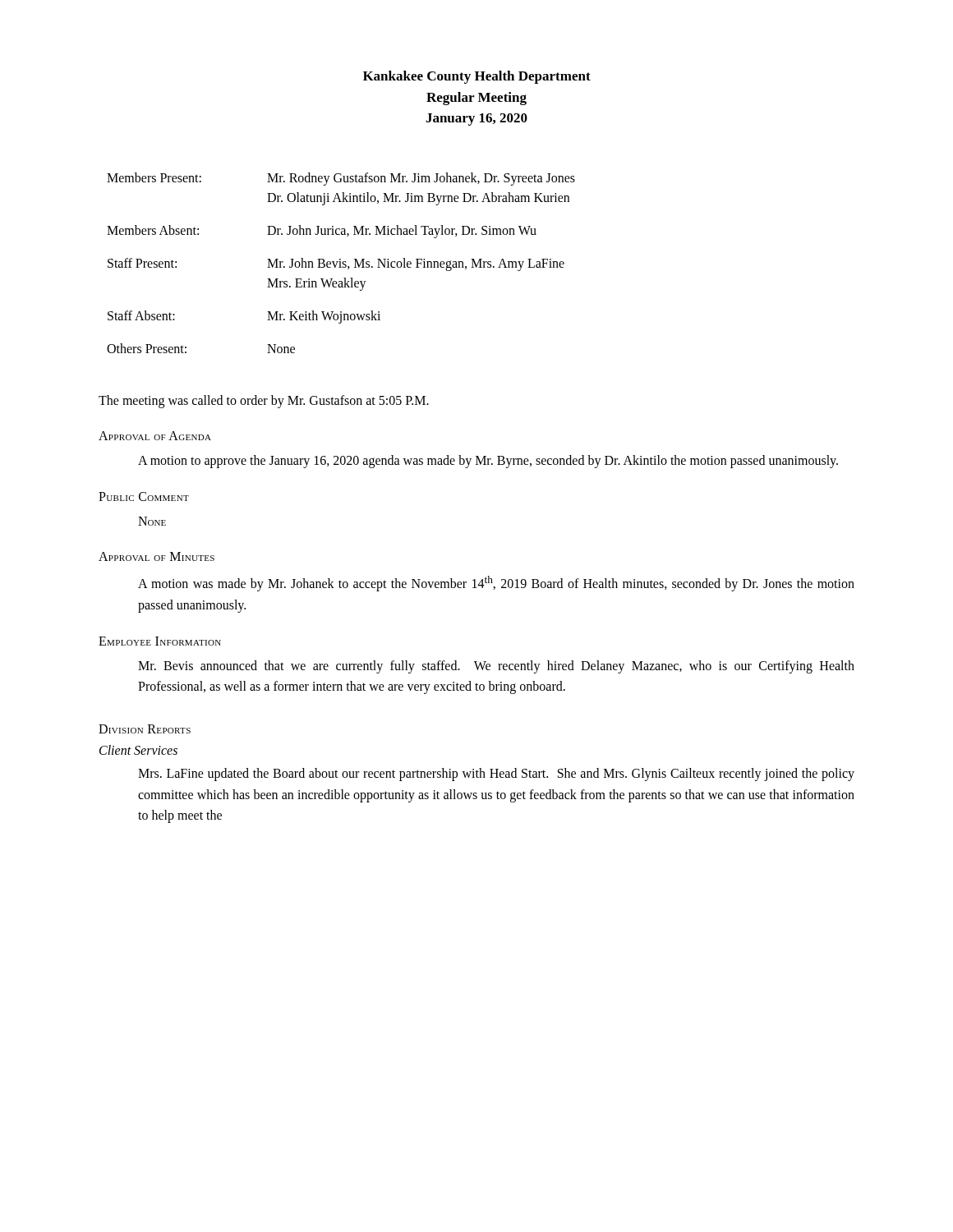
Task: Select the section header containing "Division Reports"
Action: point(145,729)
